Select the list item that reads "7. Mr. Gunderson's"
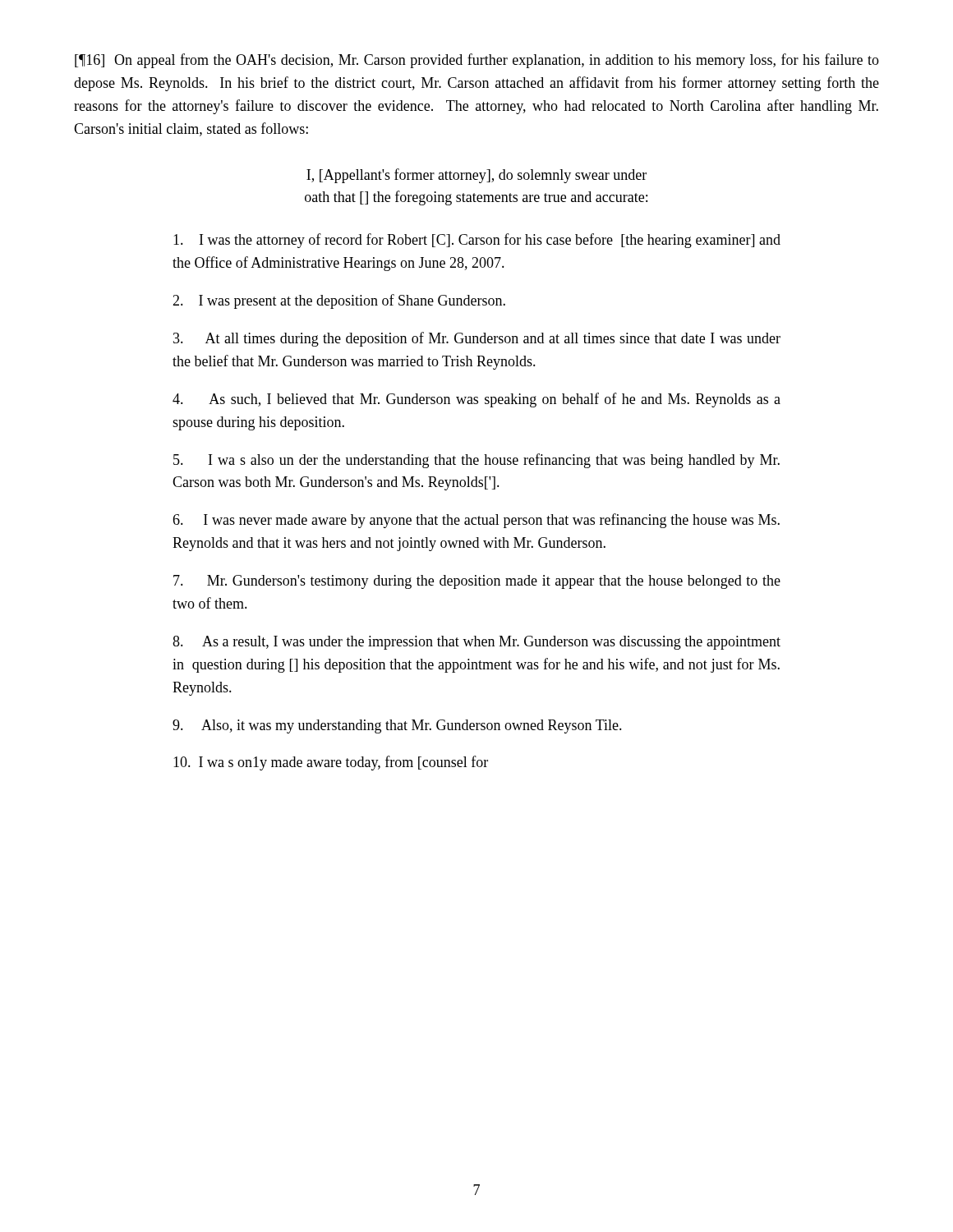 (476, 592)
